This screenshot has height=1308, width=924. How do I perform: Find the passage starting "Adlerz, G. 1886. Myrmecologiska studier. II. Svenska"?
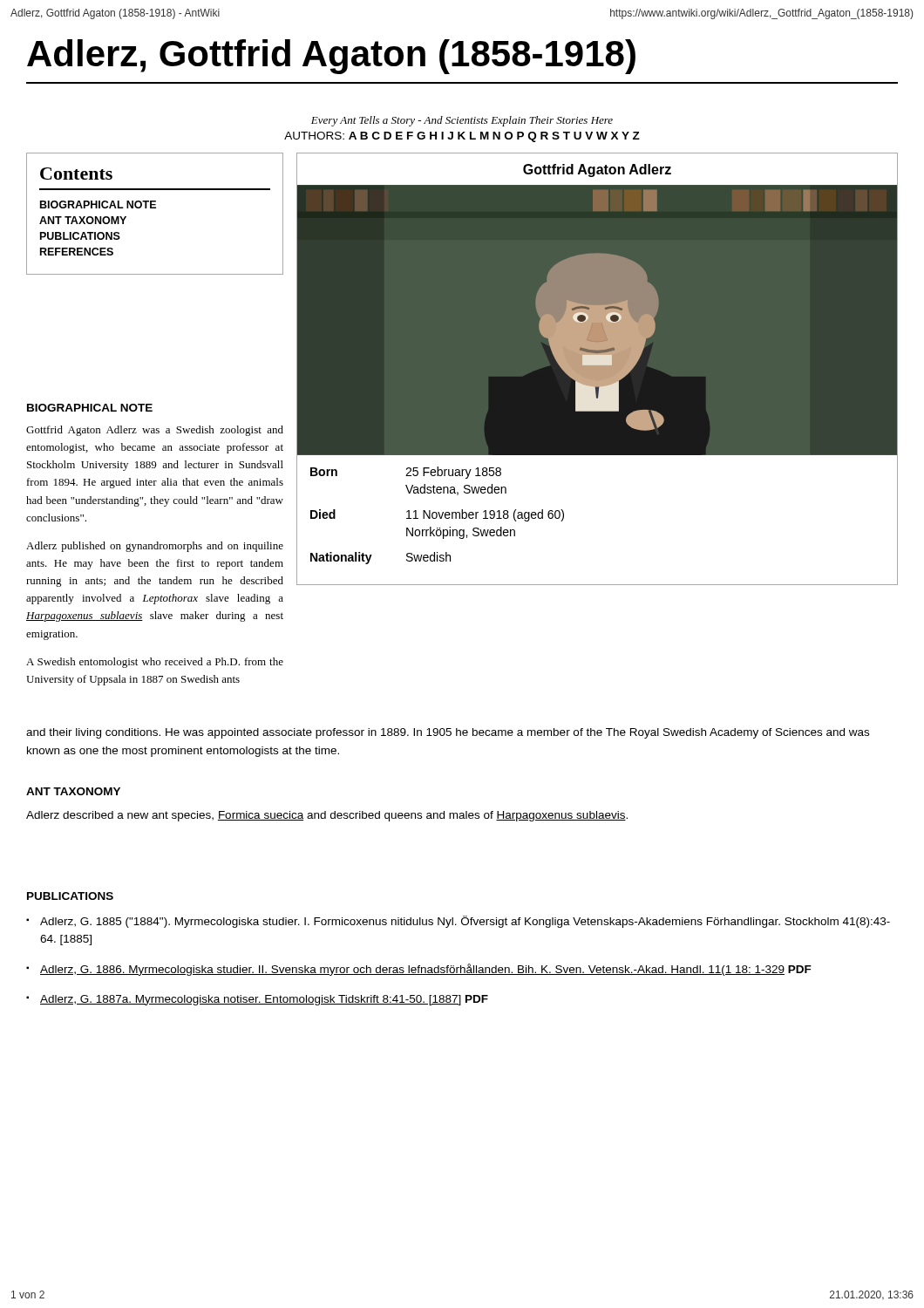[426, 969]
